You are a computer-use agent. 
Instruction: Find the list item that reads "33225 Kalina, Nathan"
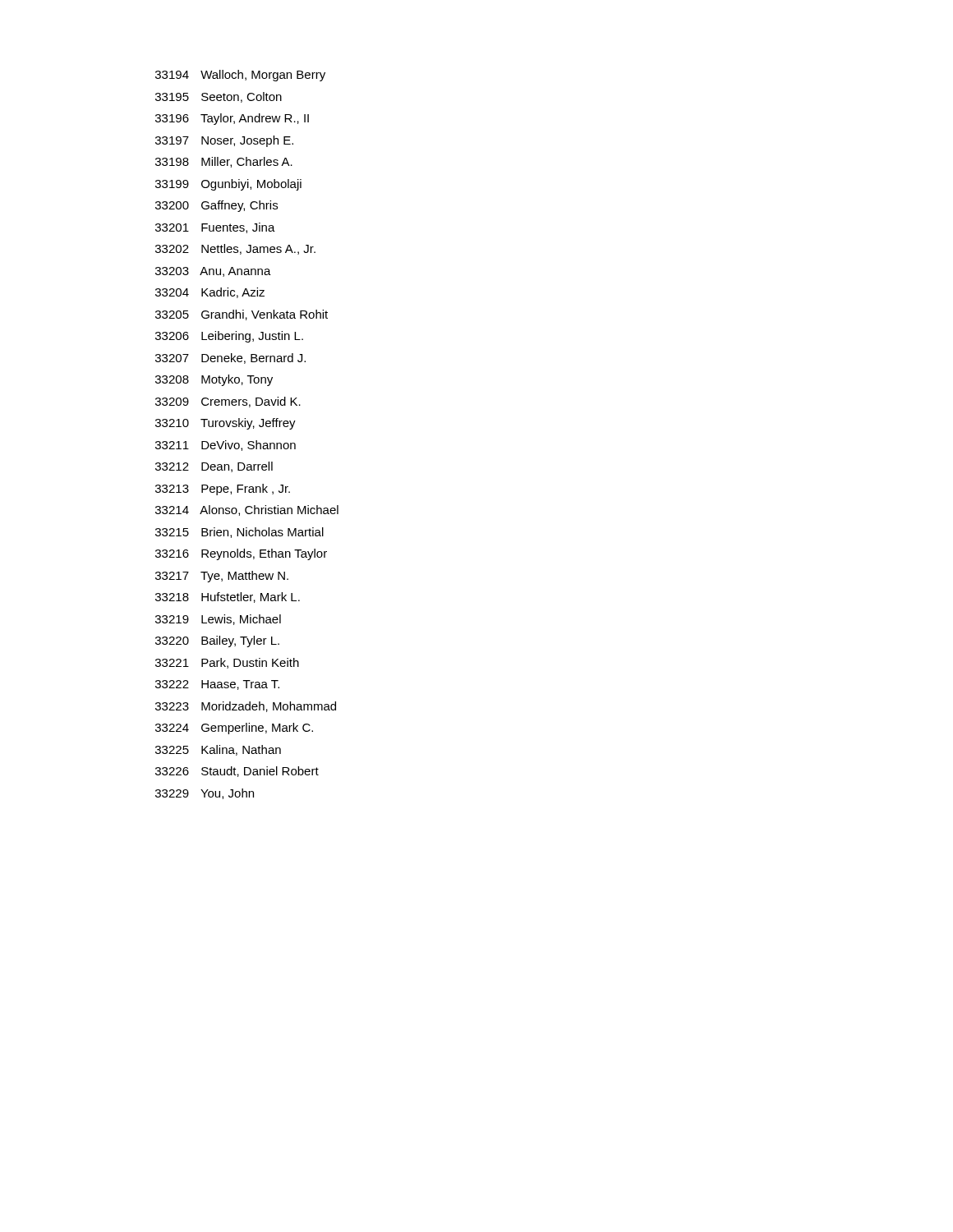[x=215, y=750]
